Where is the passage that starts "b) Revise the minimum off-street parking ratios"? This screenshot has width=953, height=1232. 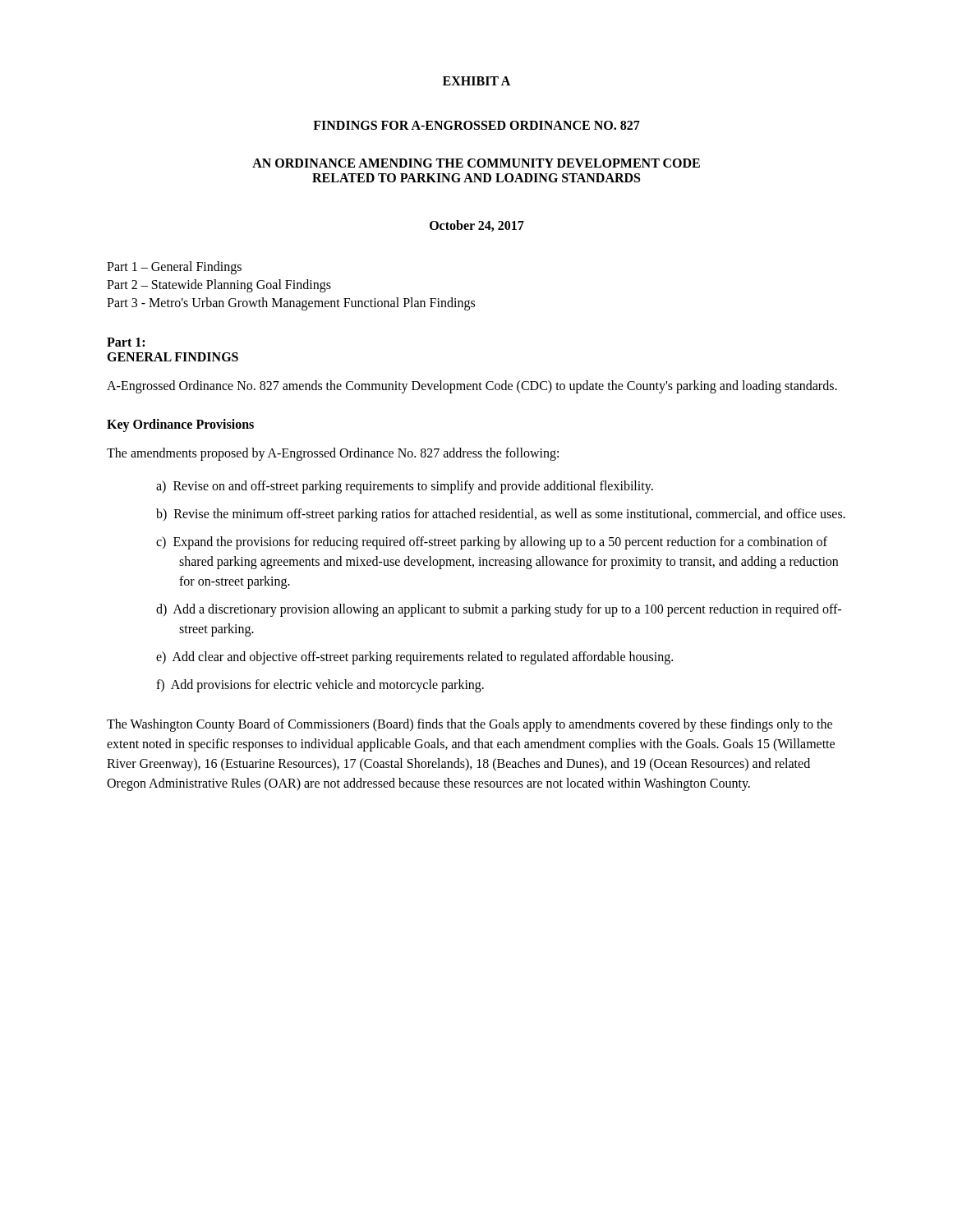(501, 514)
